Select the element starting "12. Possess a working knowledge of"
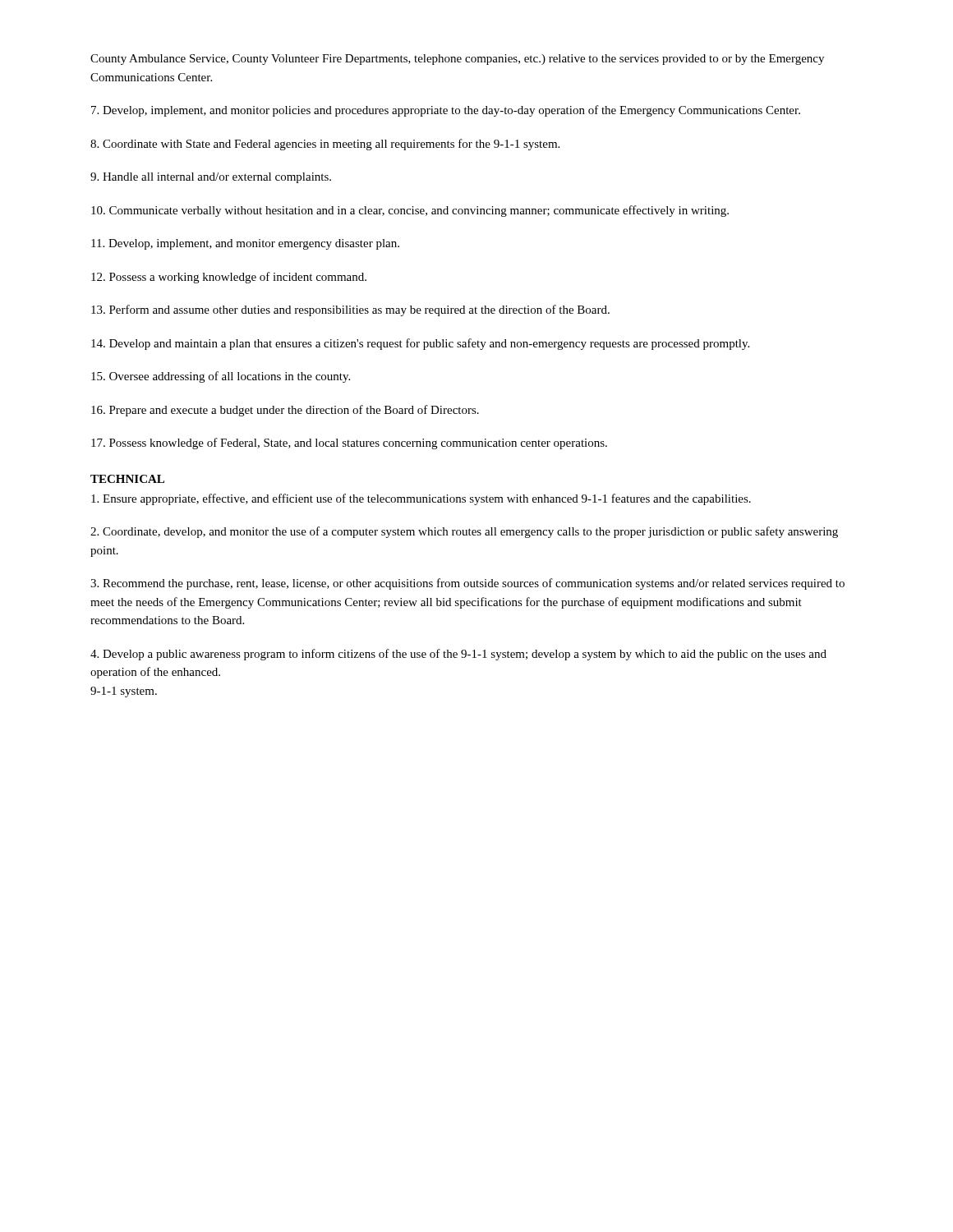The height and width of the screenshot is (1232, 953). (x=229, y=276)
